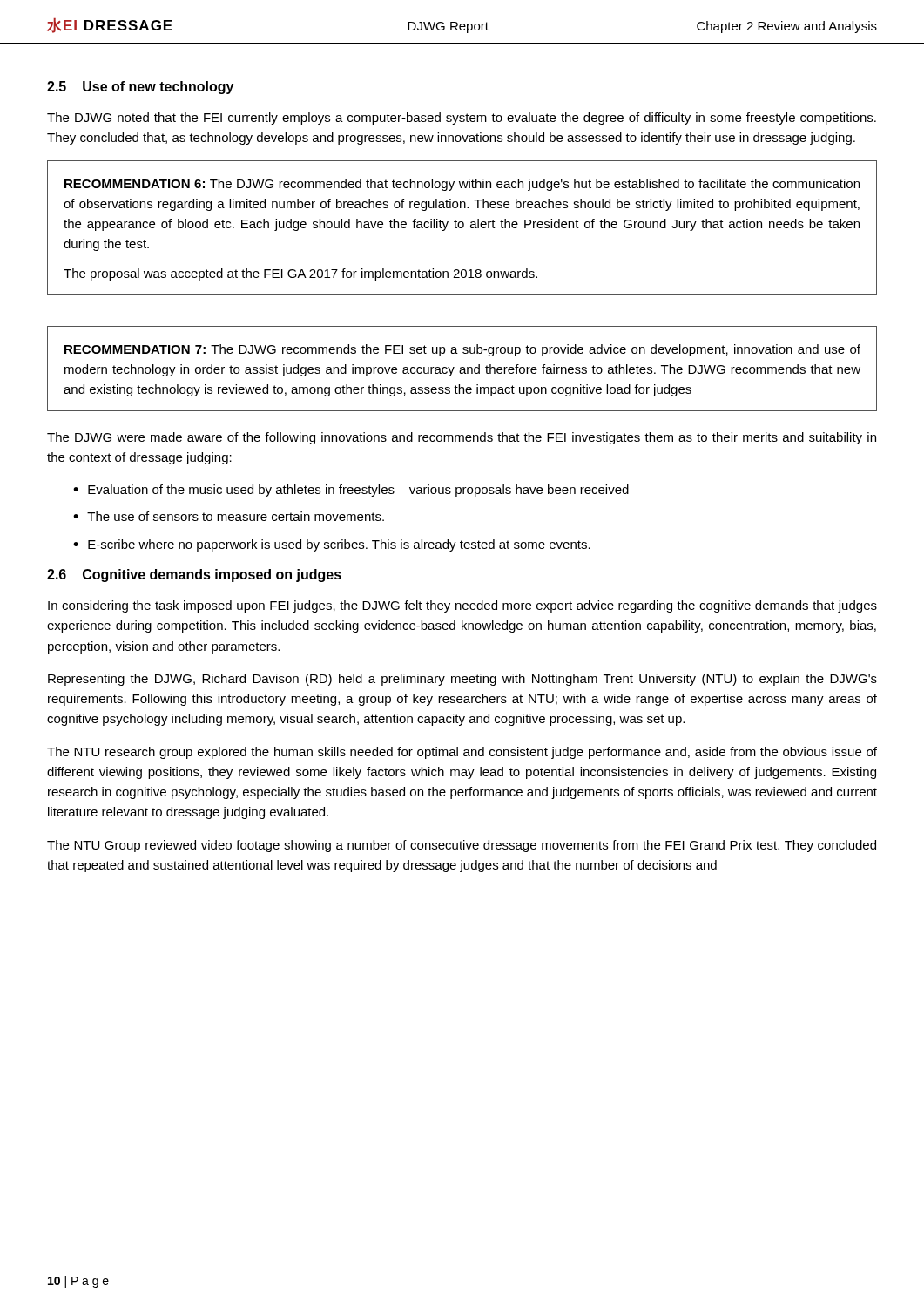Image resolution: width=924 pixels, height=1307 pixels.
Task: Click on the block starting "The DJWG noted that the FEI currently employs"
Action: (x=462, y=127)
